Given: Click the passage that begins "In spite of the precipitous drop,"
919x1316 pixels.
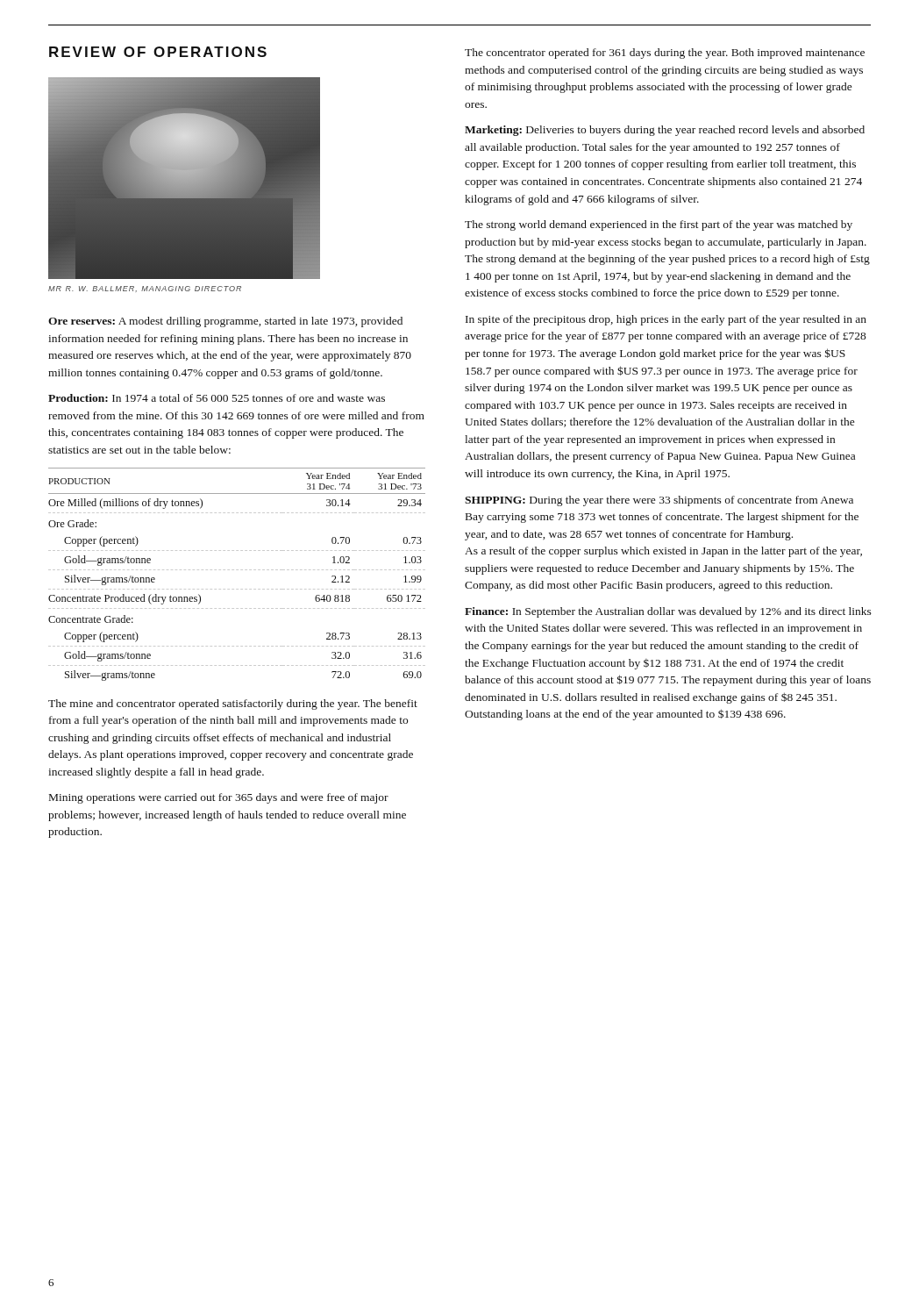Looking at the screenshot, I should tap(666, 396).
